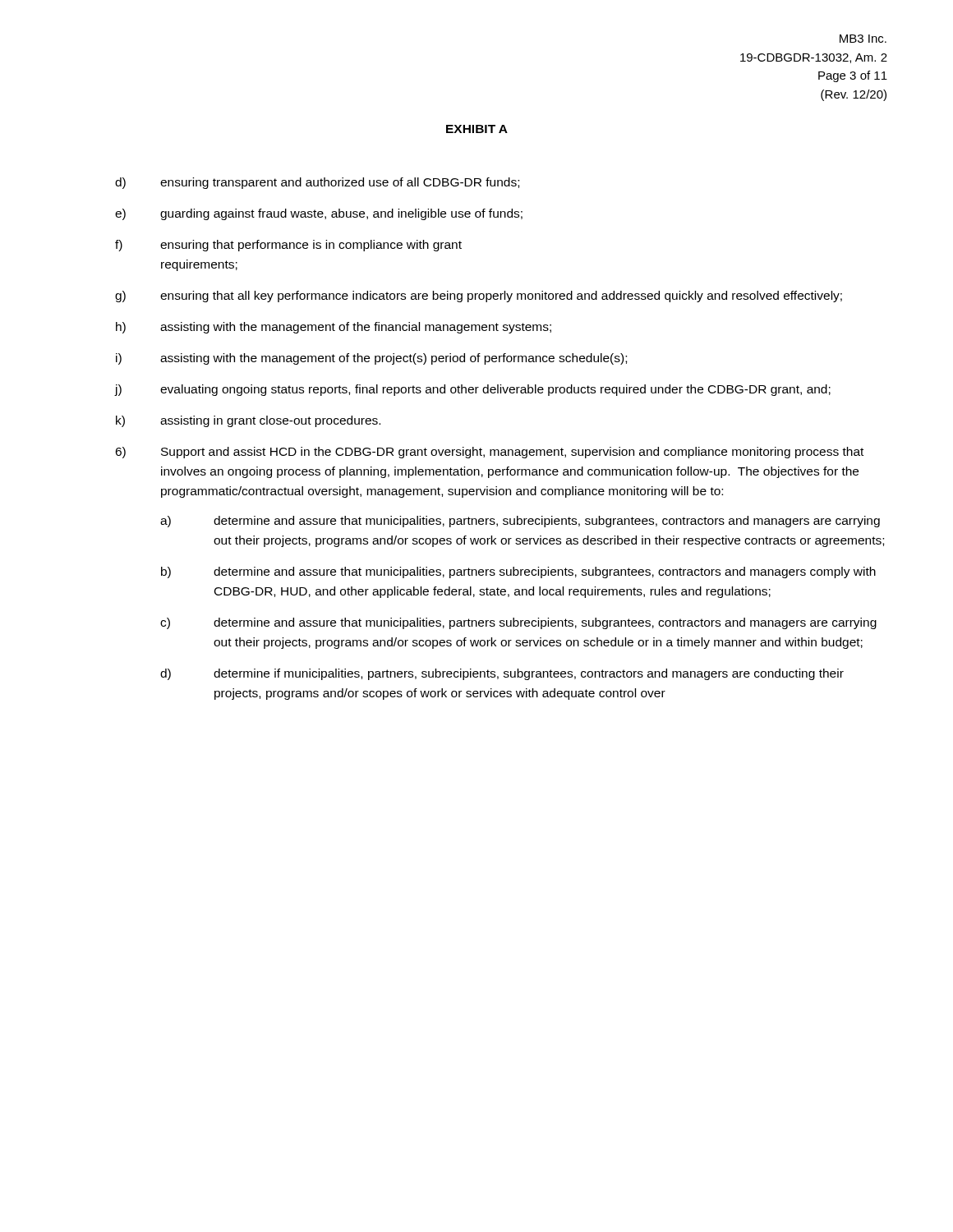Point to the text block starting "i) assisting with the management of"
Viewport: 953px width, 1232px height.
(x=501, y=358)
